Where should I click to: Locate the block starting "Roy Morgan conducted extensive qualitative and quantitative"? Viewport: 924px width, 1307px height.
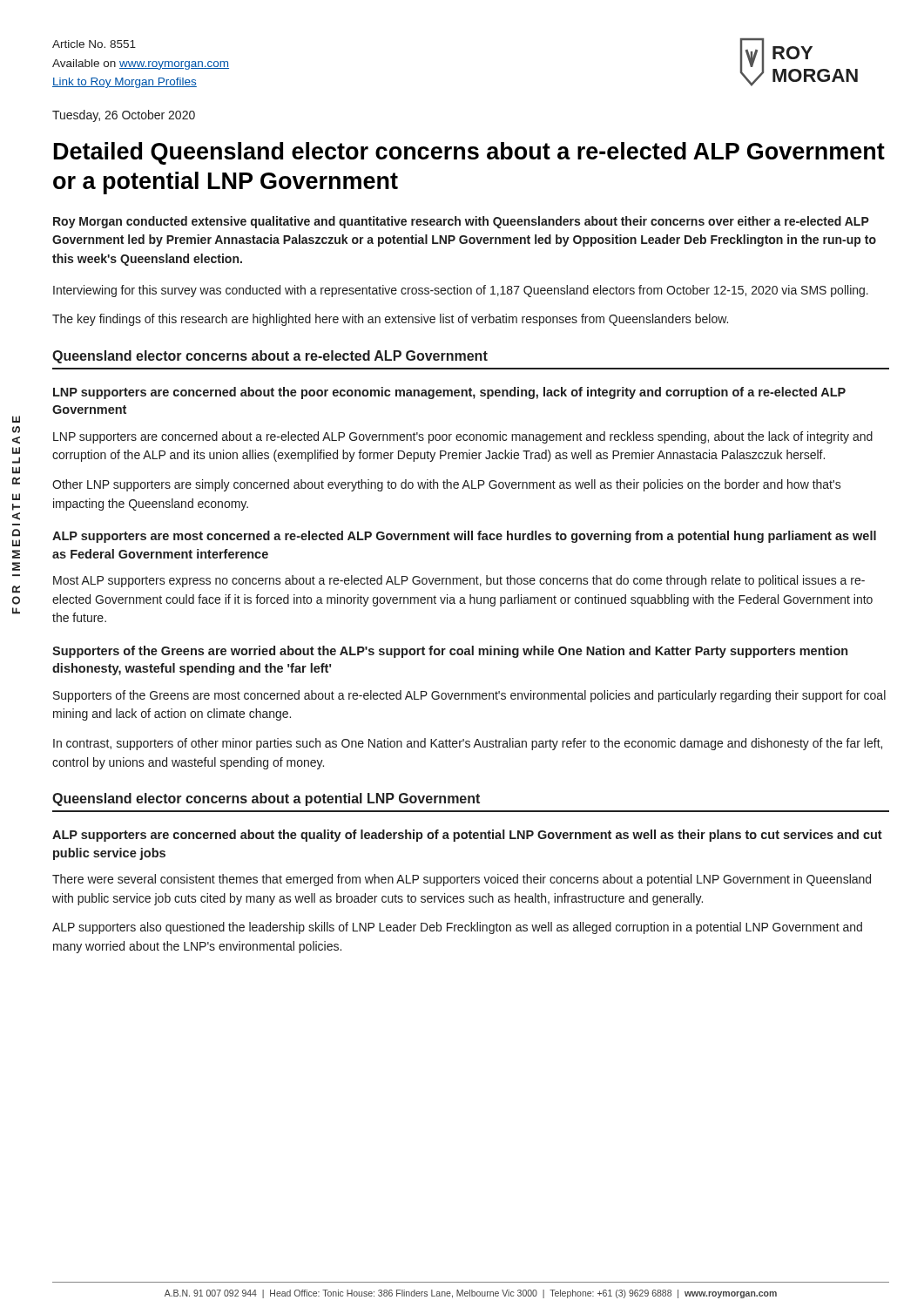pos(464,240)
